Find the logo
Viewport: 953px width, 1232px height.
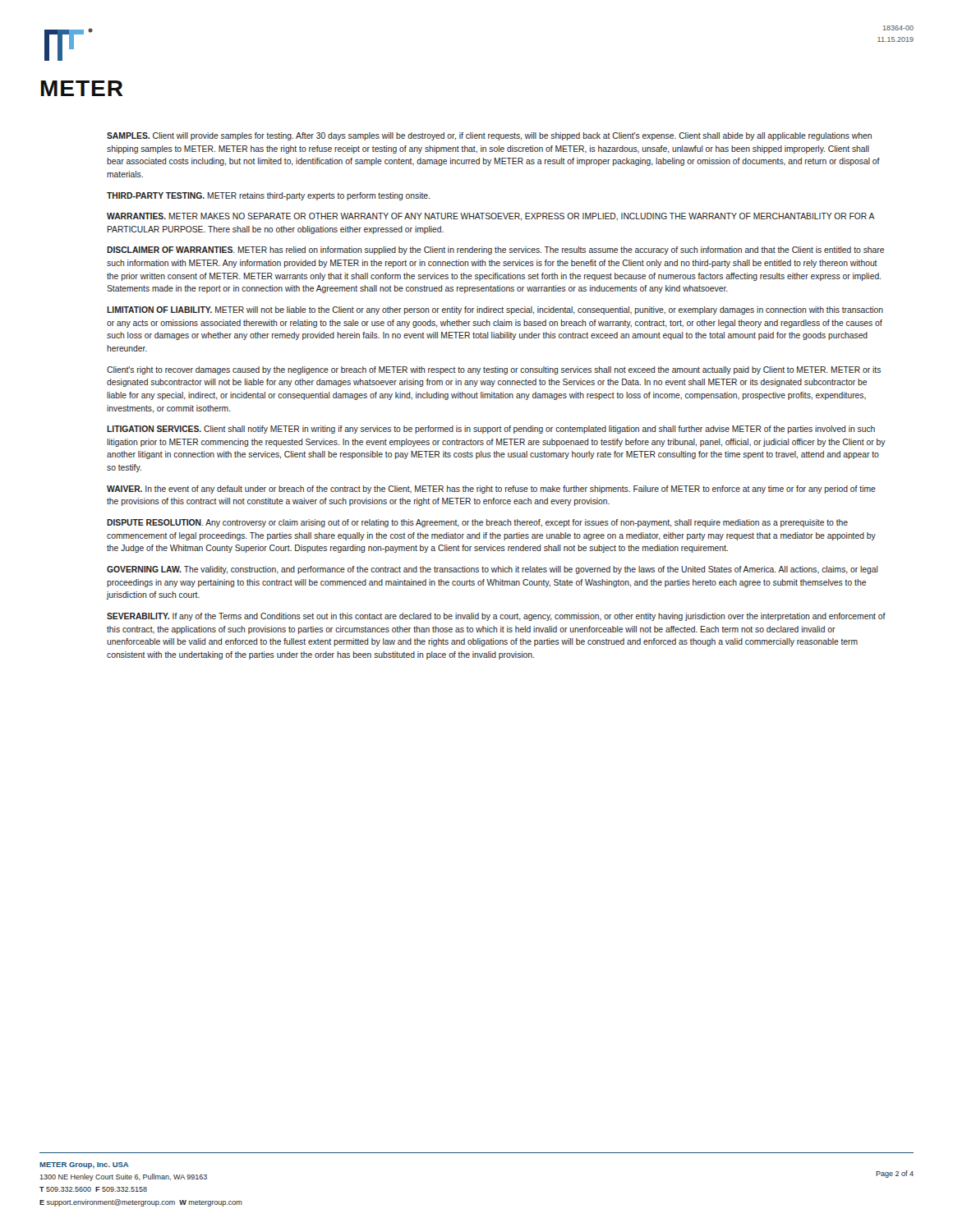pos(69,49)
